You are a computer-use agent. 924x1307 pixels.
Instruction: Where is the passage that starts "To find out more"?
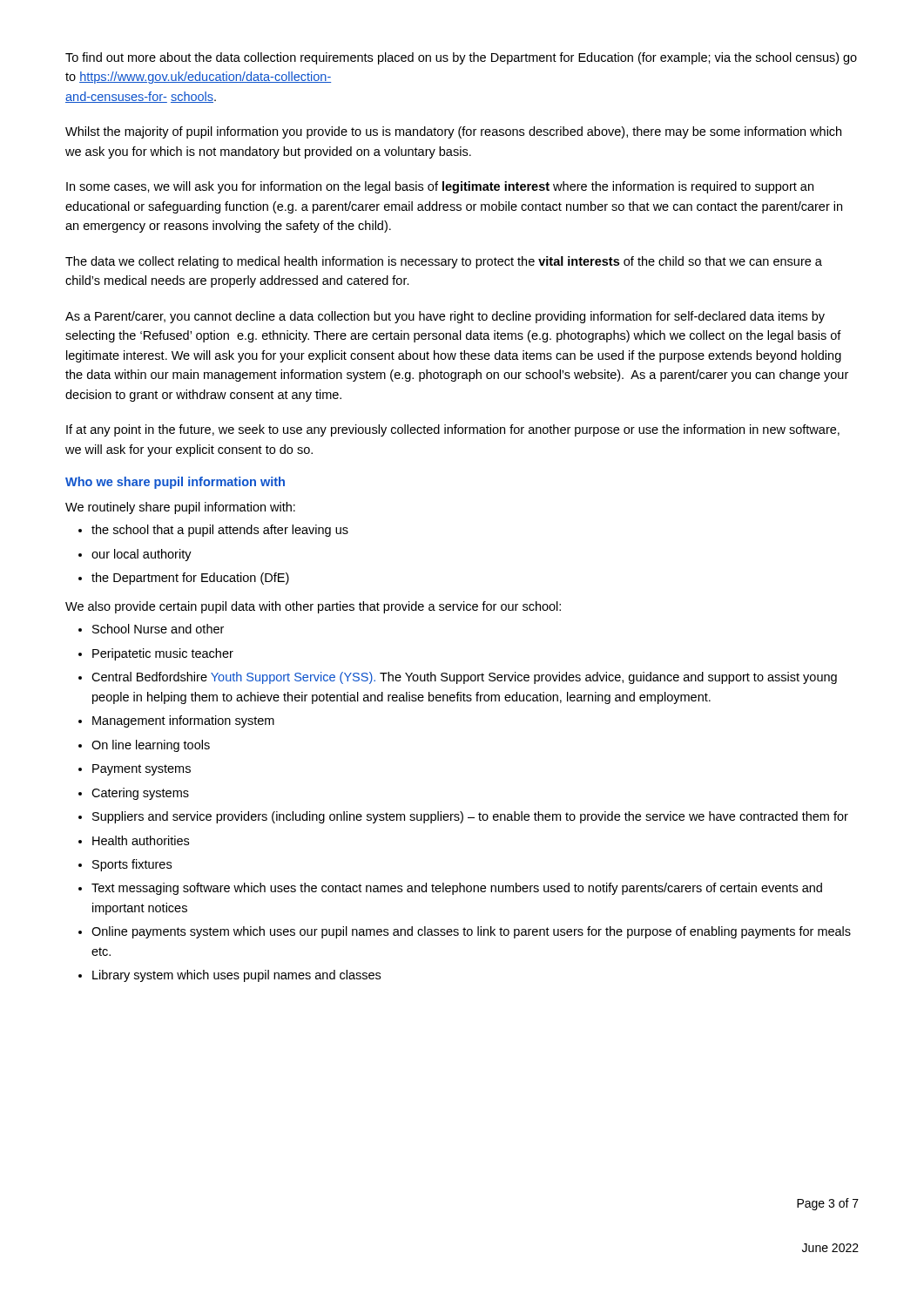point(461,58)
